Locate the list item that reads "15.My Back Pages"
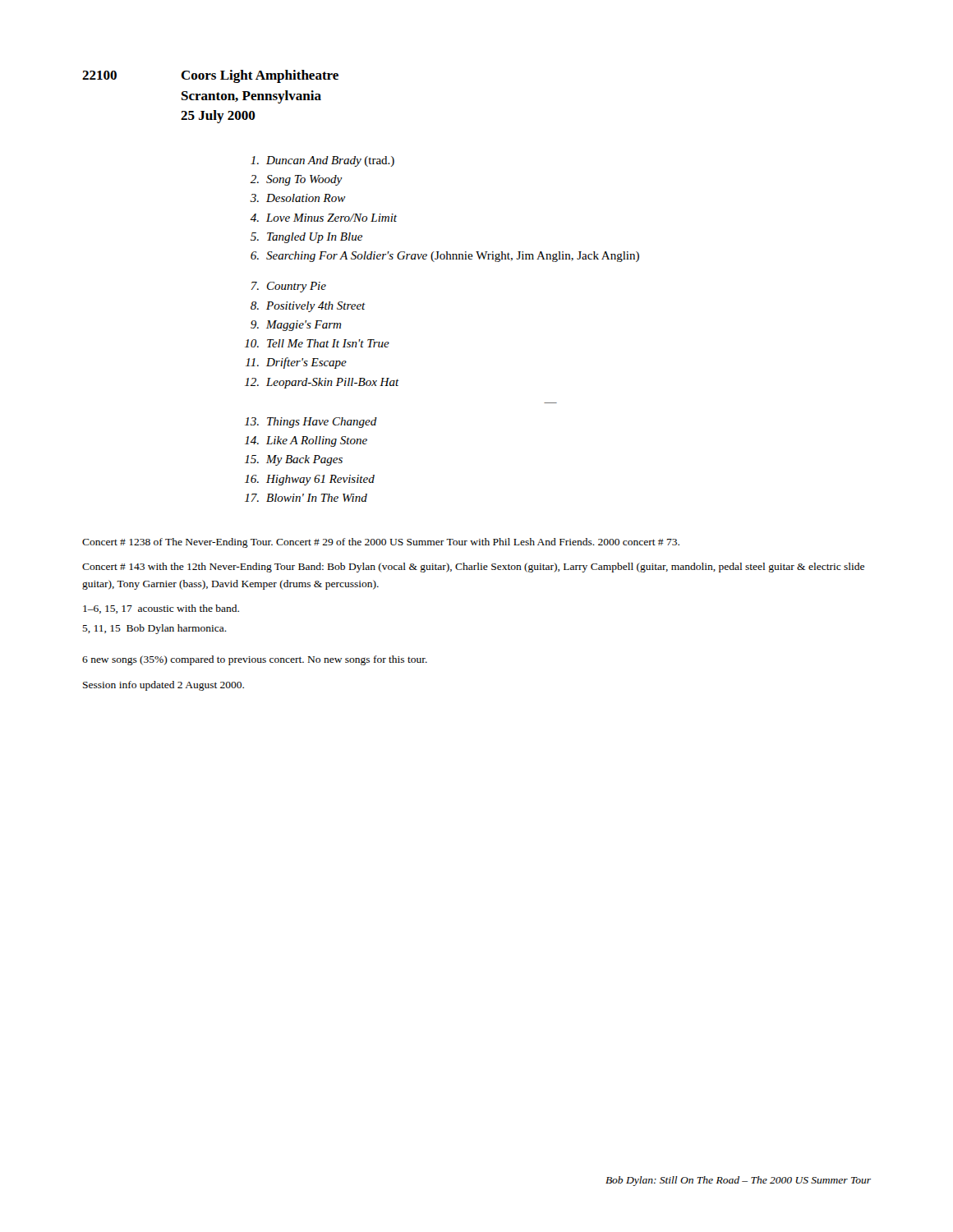The width and height of the screenshot is (953, 1232). 286,460
